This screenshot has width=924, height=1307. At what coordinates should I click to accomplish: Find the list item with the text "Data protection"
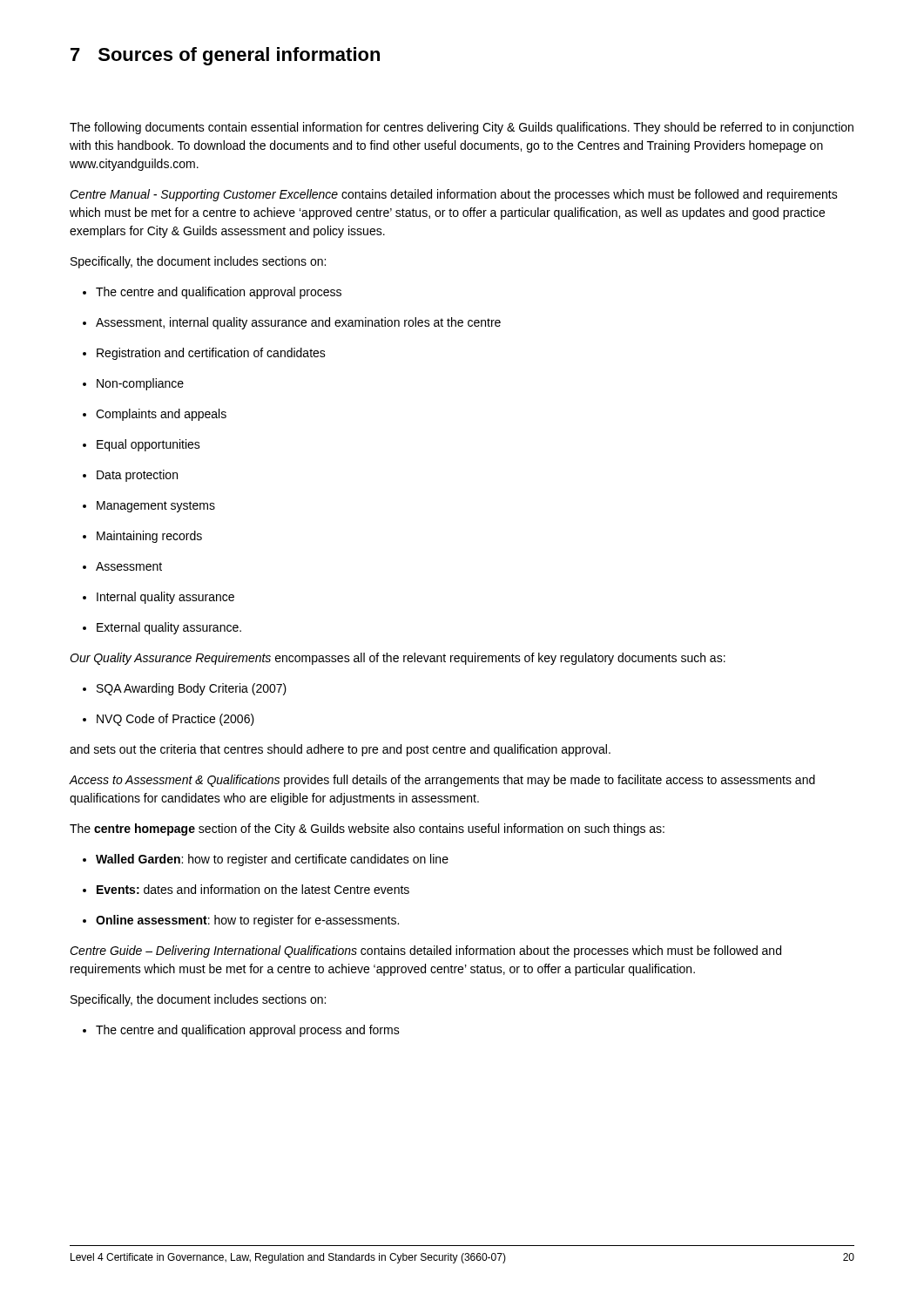130,476
